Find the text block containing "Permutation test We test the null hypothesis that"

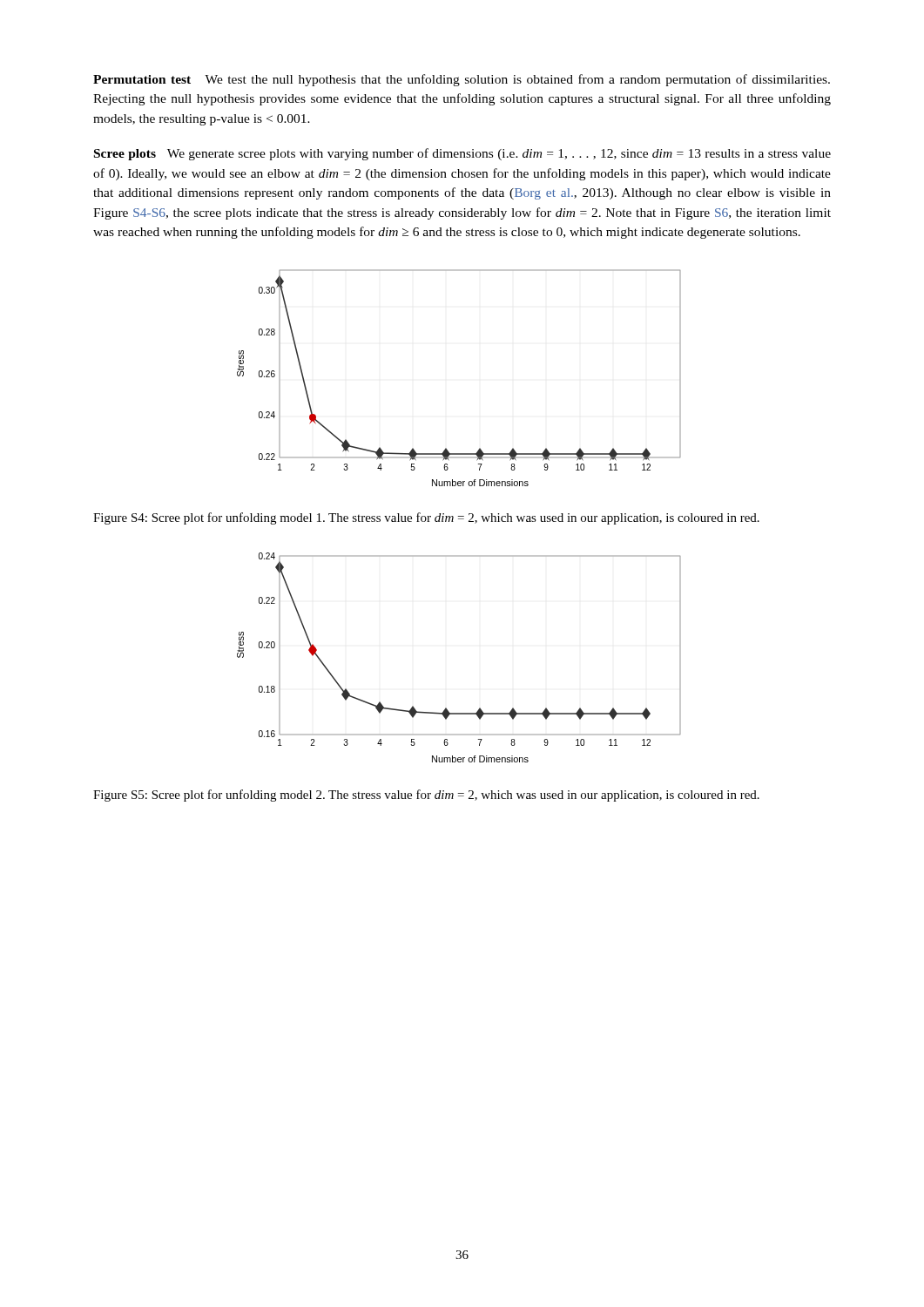(x=462, y=98)
